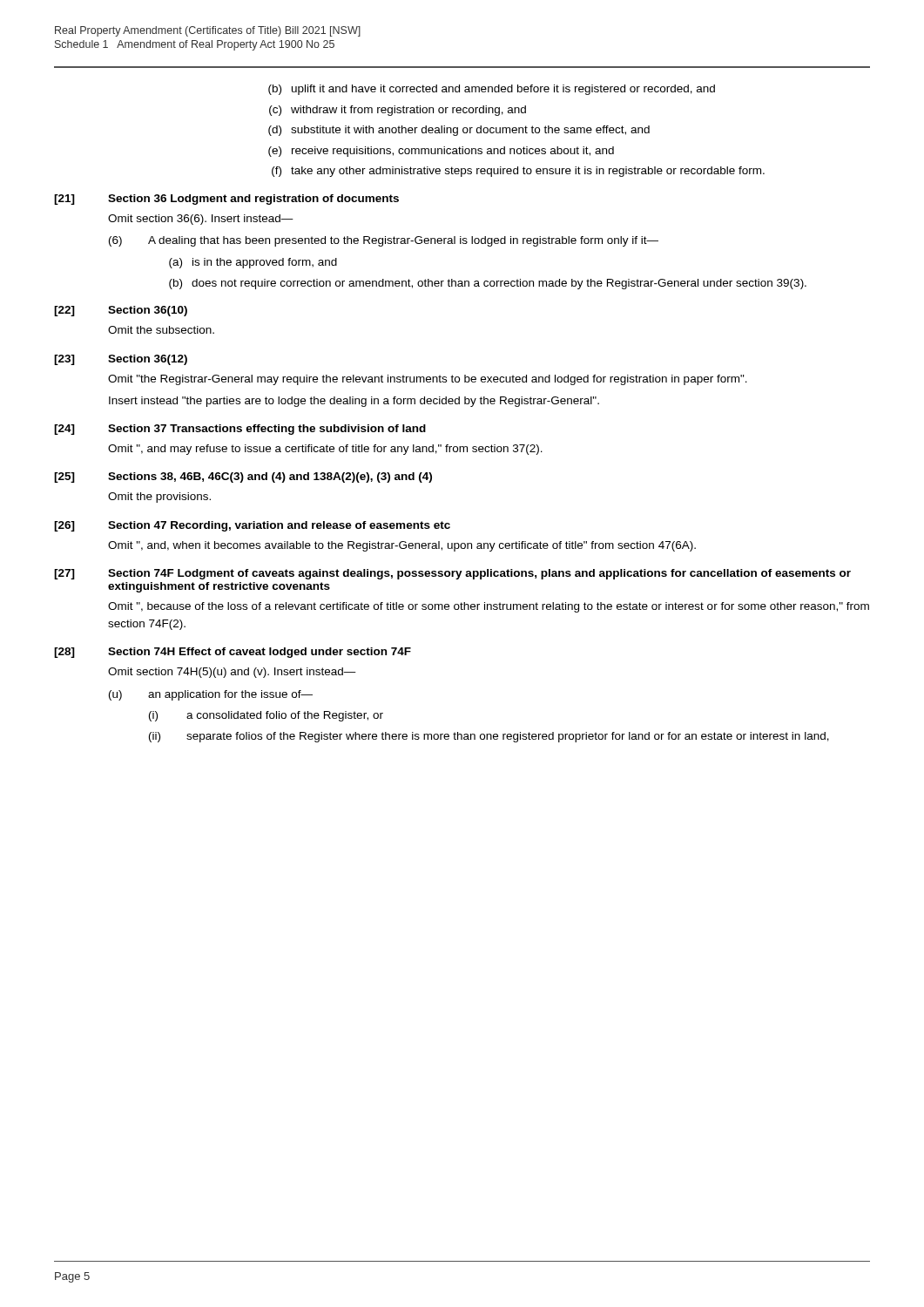Viewport: 924px width, 1307px height.
Task: Click on the text block that reads "Omit section 36(6). Insert"
Action: point(489,251)
